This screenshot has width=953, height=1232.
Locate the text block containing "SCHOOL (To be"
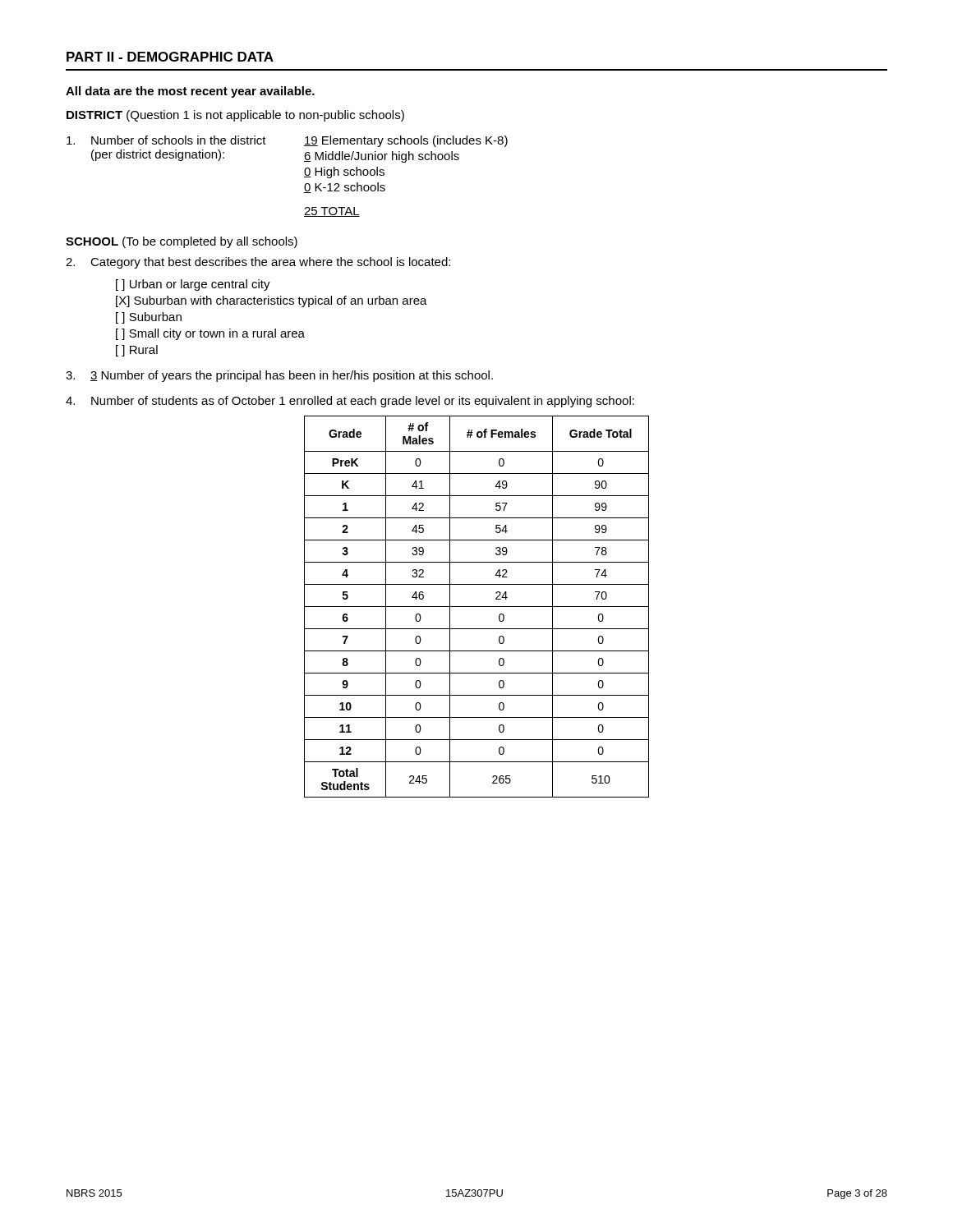pyautogui.click(x=182, y=241)
